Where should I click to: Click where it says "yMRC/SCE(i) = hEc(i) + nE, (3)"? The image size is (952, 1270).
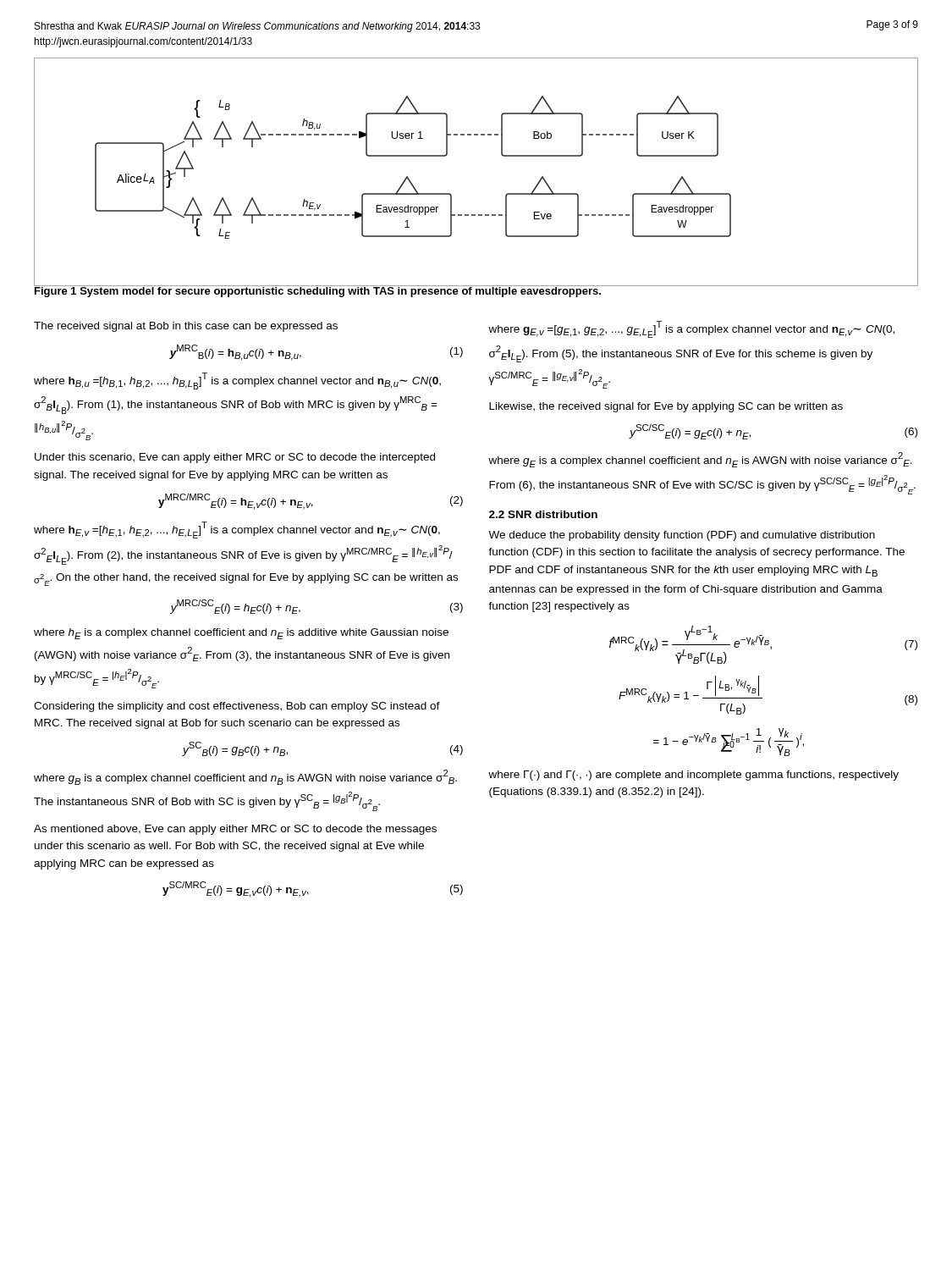coord(249,607)
